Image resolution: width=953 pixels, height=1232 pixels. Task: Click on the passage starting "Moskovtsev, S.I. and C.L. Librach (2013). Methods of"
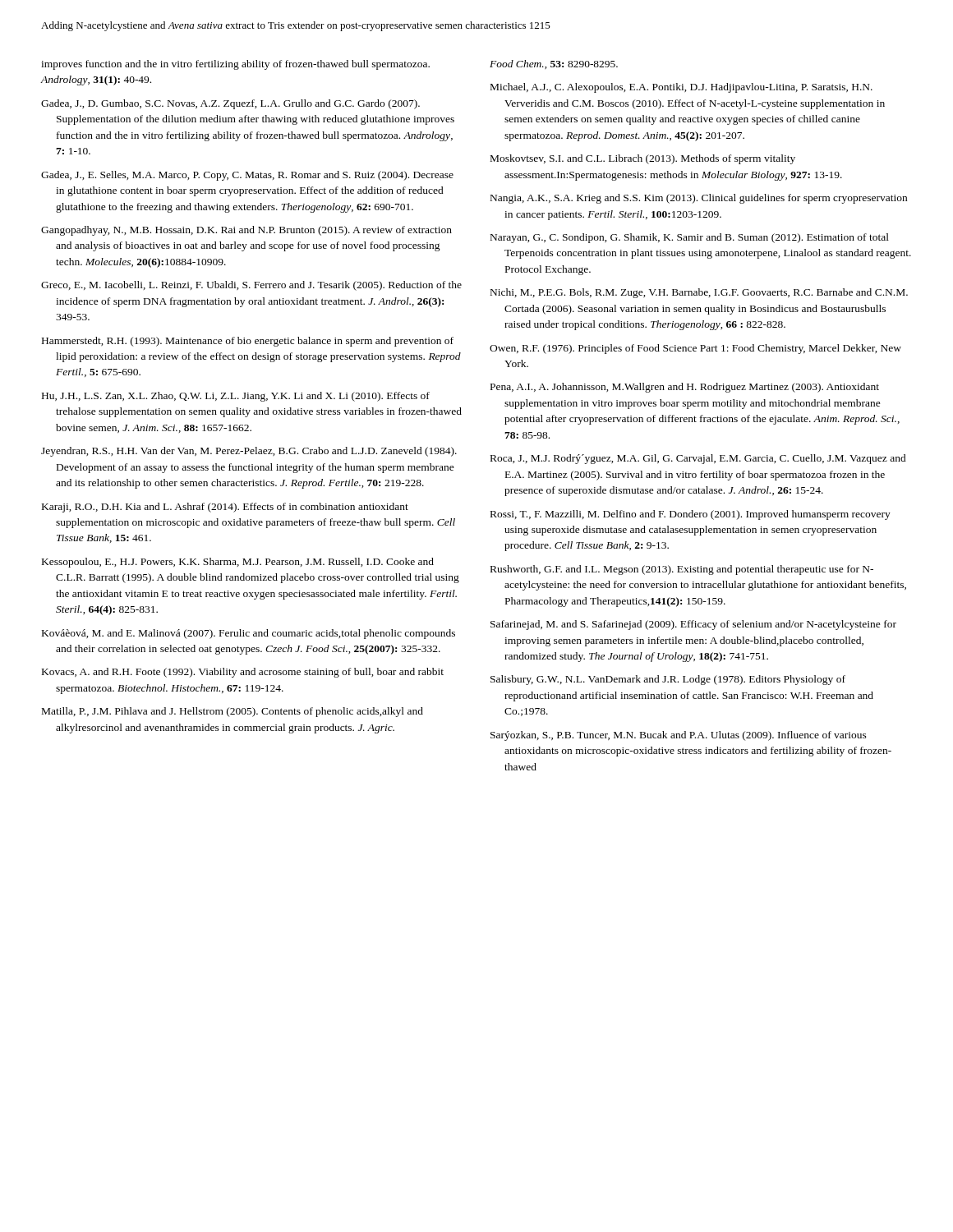pyautogui.click(x=666, y=166)
